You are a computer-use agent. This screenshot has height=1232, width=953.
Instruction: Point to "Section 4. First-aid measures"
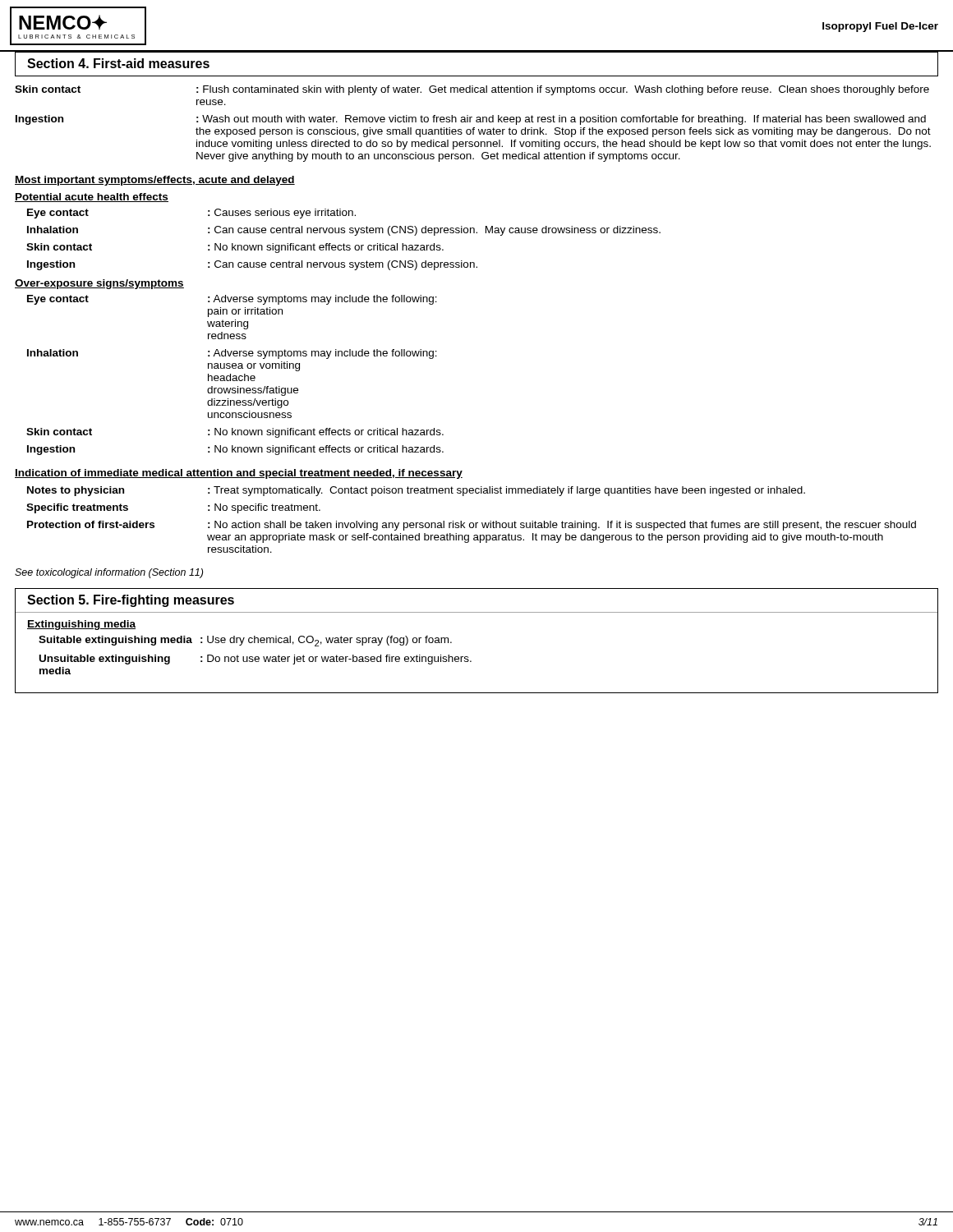[476, 64]
